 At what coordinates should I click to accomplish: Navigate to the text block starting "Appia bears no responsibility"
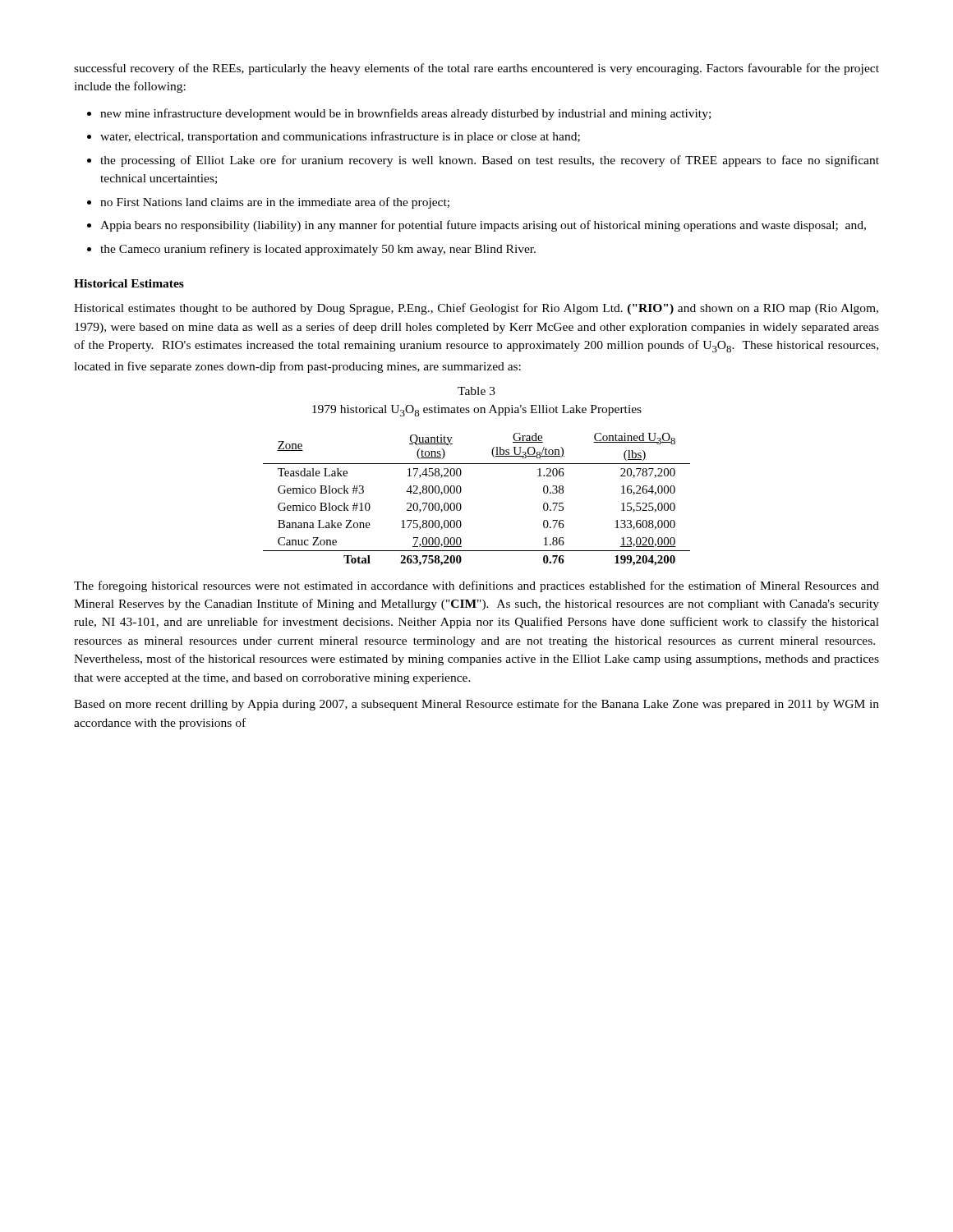[483, 225]
